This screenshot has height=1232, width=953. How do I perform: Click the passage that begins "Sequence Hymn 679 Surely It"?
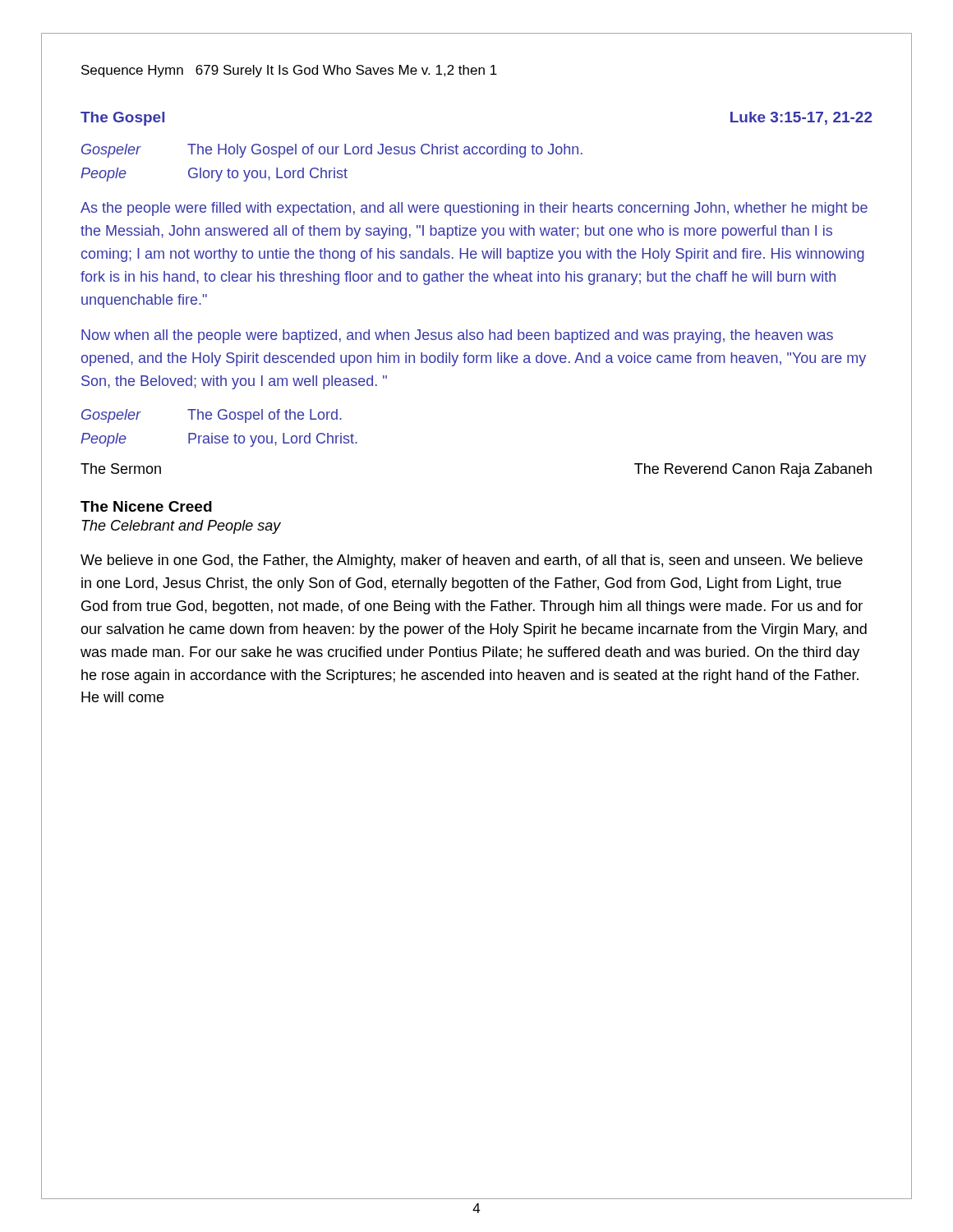(289, 70)
